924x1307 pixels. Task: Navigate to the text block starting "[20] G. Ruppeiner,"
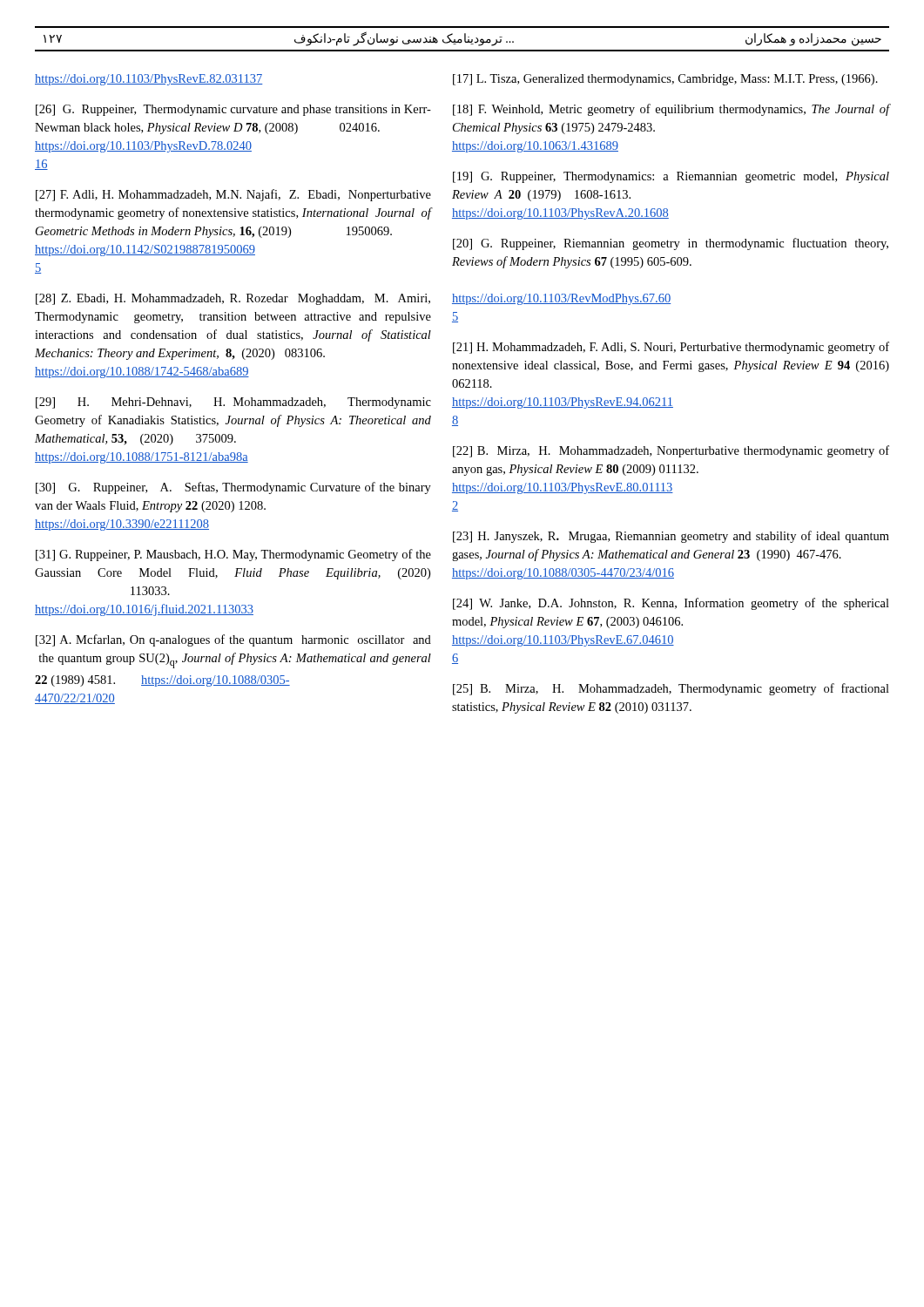click(671, 244)
